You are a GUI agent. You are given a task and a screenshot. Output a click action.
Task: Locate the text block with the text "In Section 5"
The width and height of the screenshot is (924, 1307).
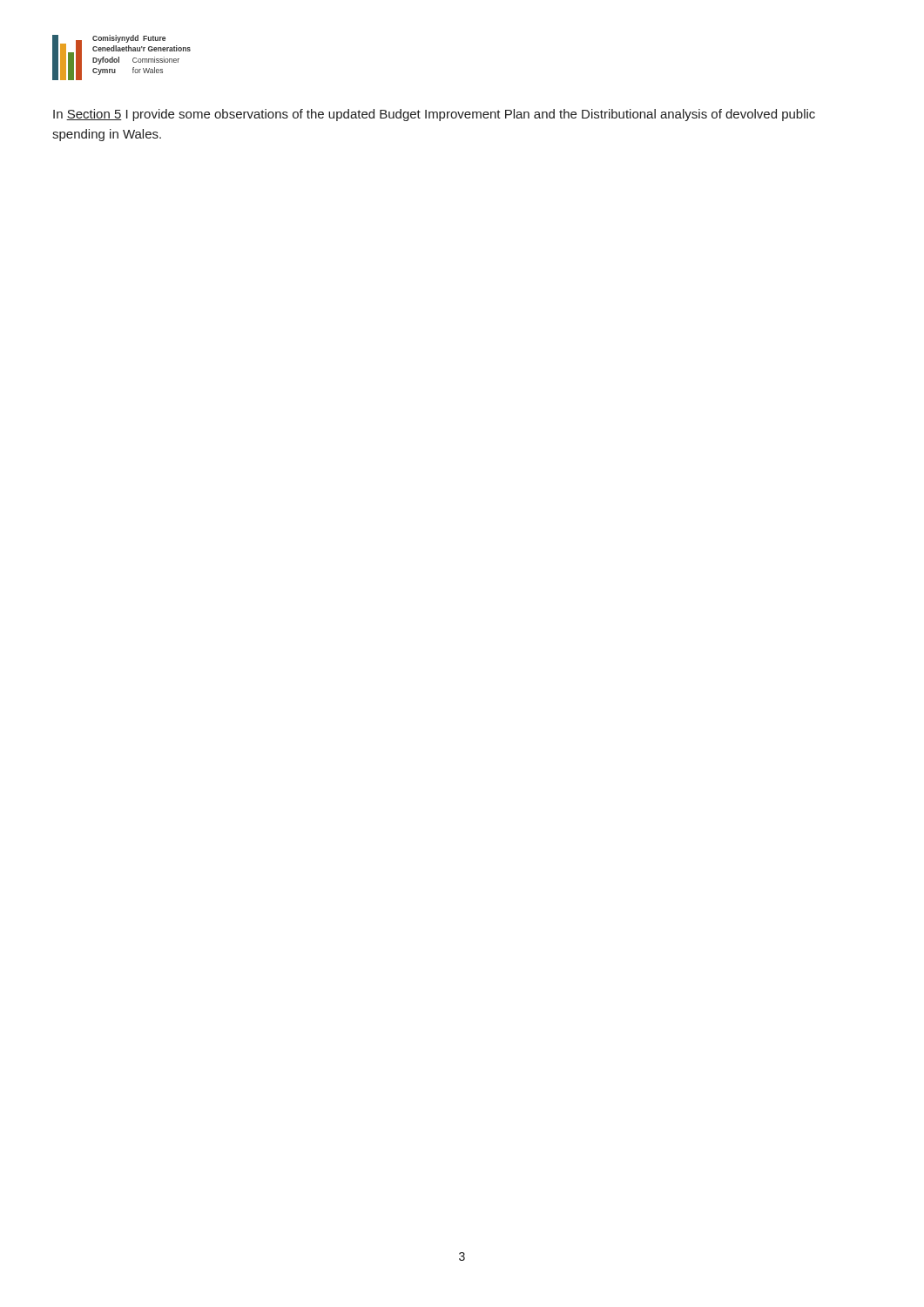click(x=434, y=124)
